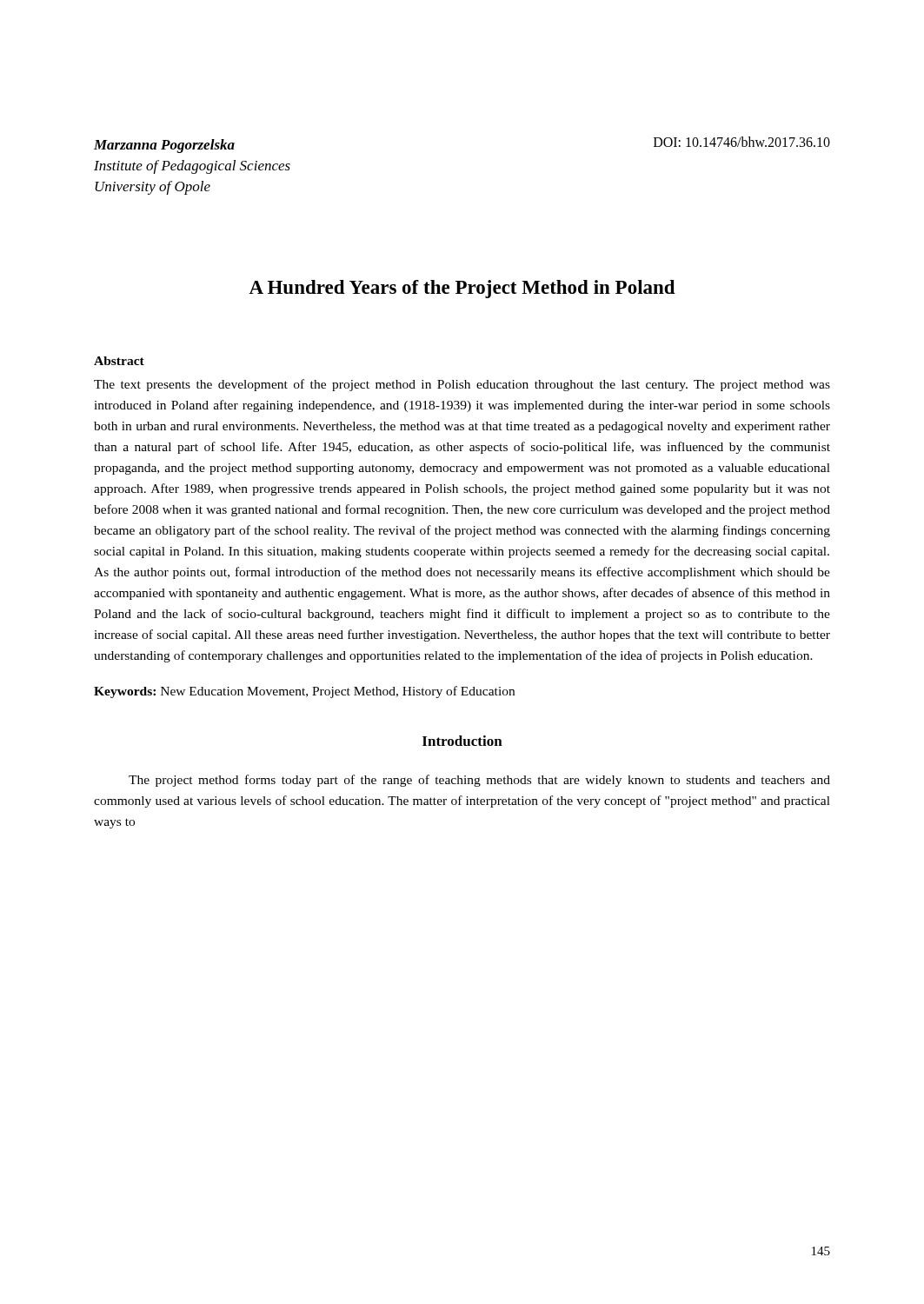Click on the text that reads "DOI: 10.14746/bhw.2017.36.10"
Viewport: 924px width, 1304px height.
coord(742,142)
